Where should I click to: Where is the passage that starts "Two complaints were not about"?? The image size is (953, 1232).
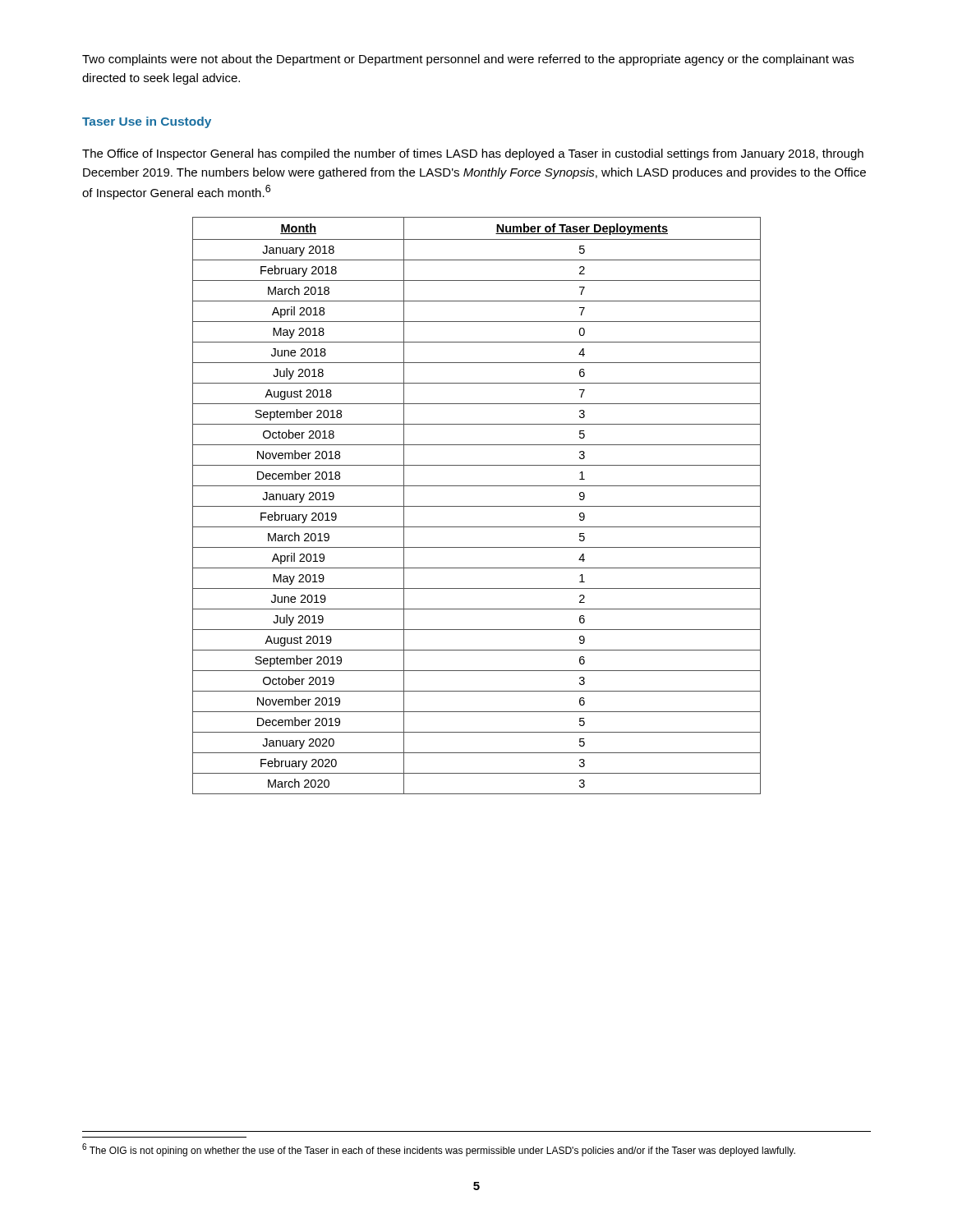tap(468, 68)
